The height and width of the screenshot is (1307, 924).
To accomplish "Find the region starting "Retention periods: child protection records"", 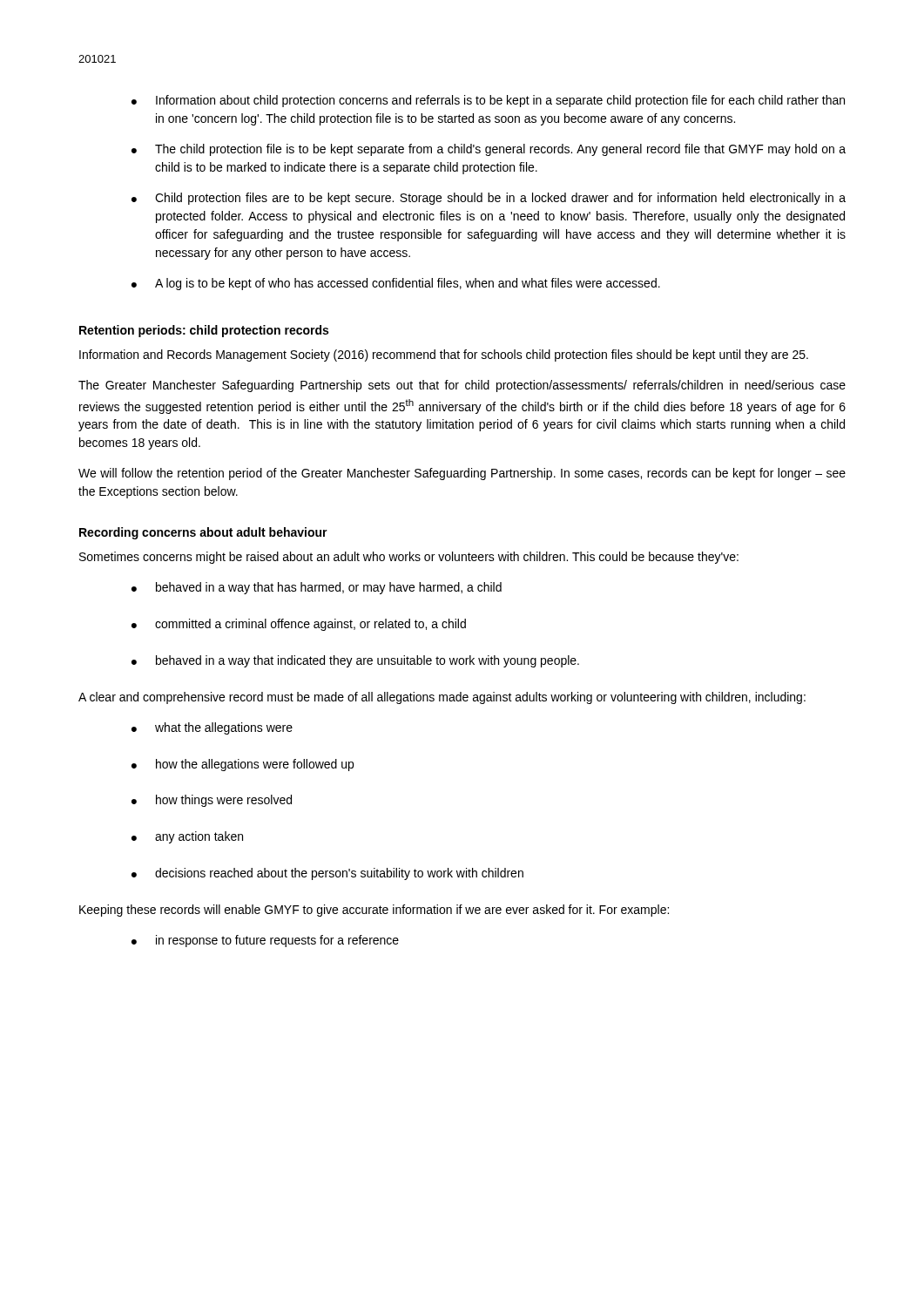I will point(204,330).
